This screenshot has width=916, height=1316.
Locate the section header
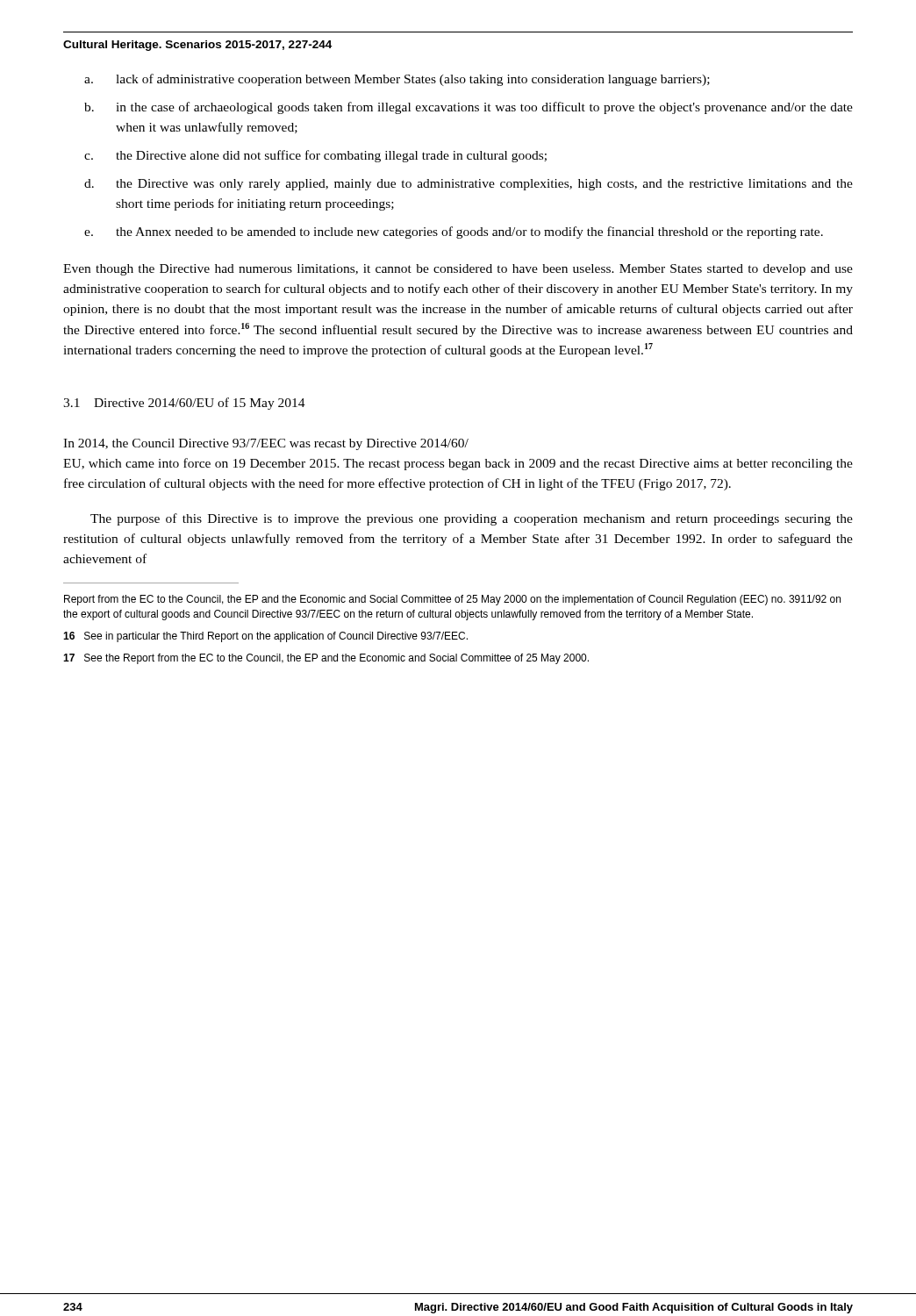184,403
